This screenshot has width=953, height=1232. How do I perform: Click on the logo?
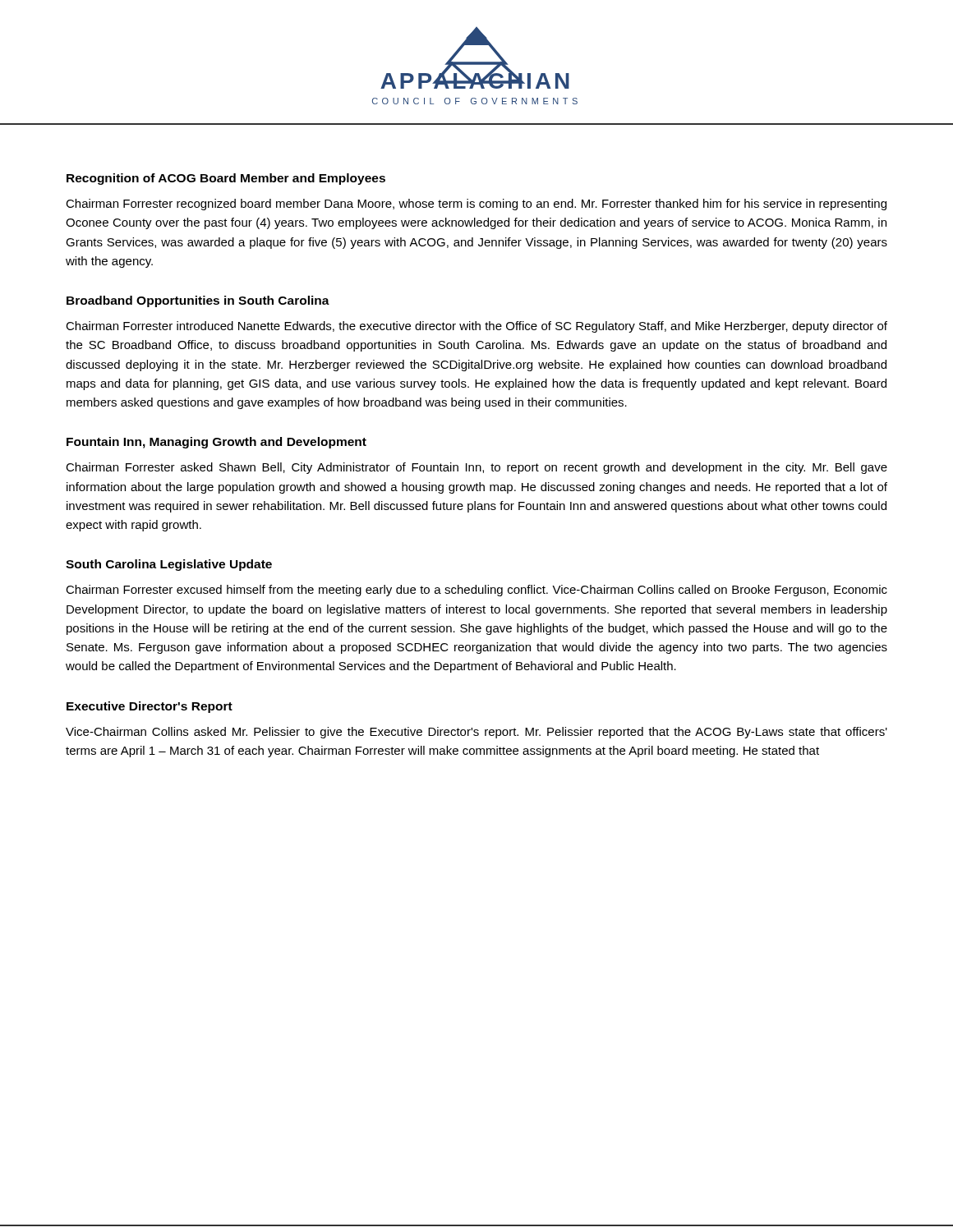pyautogui.click(x=476, y=62)
